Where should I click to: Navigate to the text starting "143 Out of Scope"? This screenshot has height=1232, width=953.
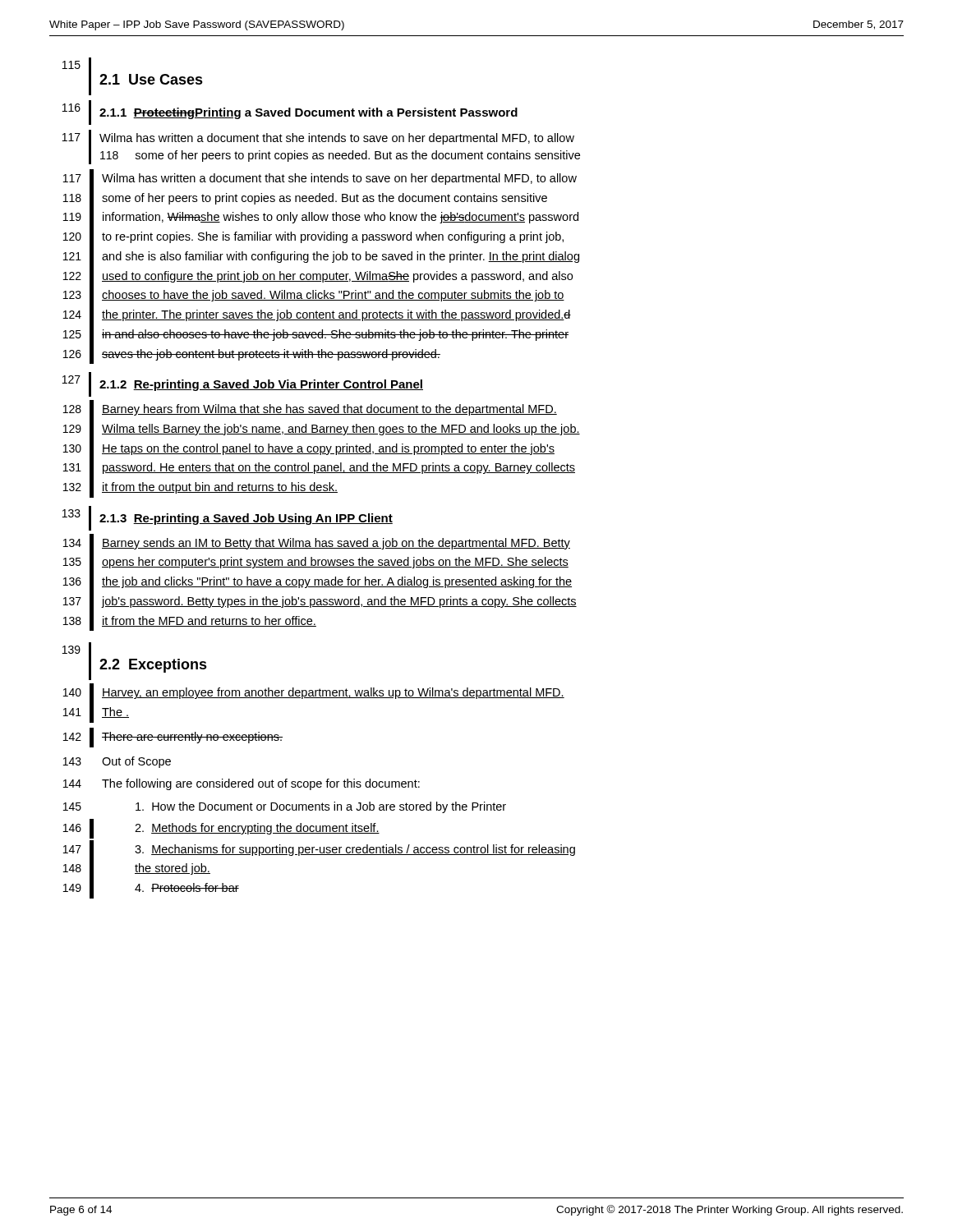tap(117, 762)
